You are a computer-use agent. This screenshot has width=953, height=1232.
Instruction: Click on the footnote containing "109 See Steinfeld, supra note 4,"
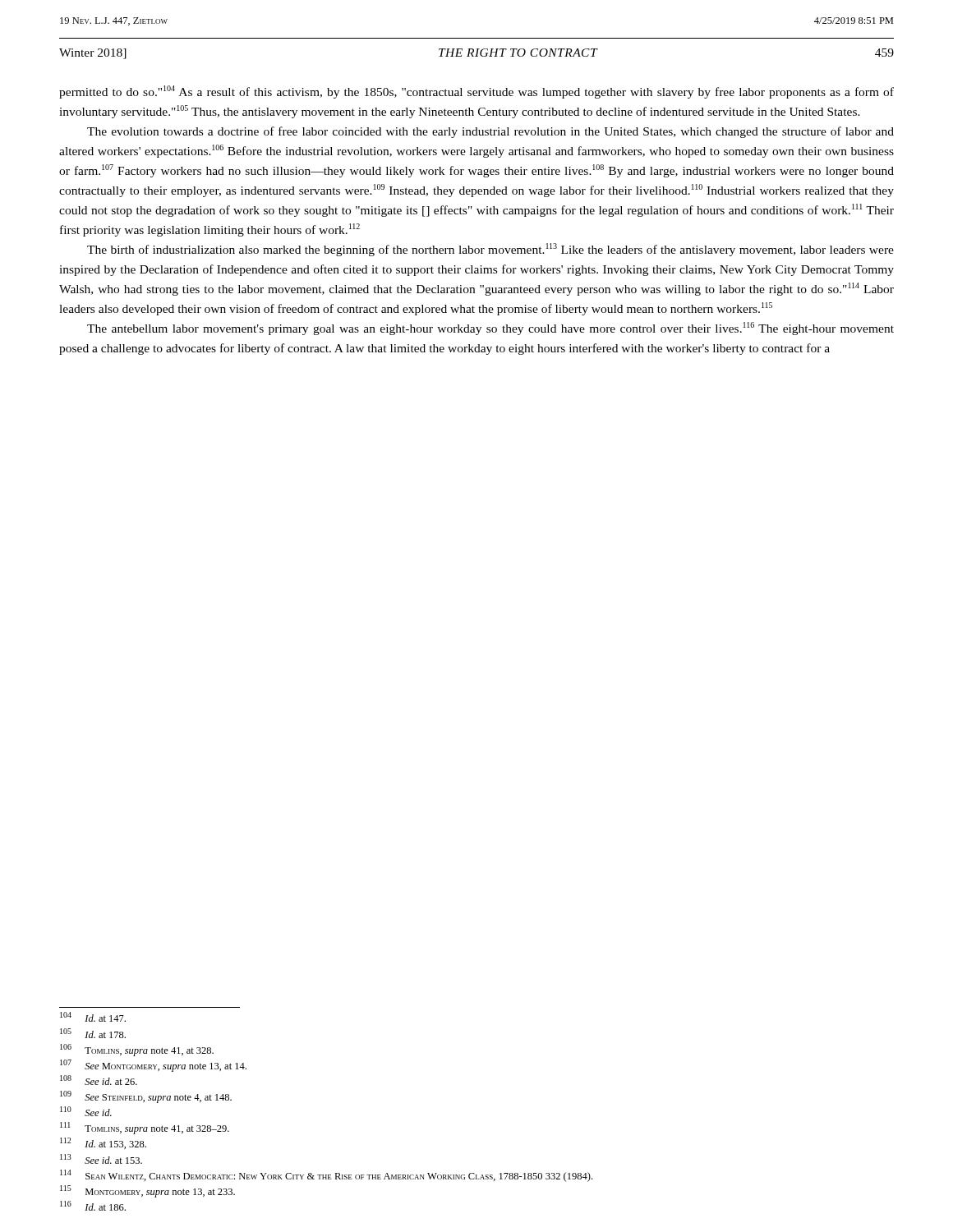146,1097
